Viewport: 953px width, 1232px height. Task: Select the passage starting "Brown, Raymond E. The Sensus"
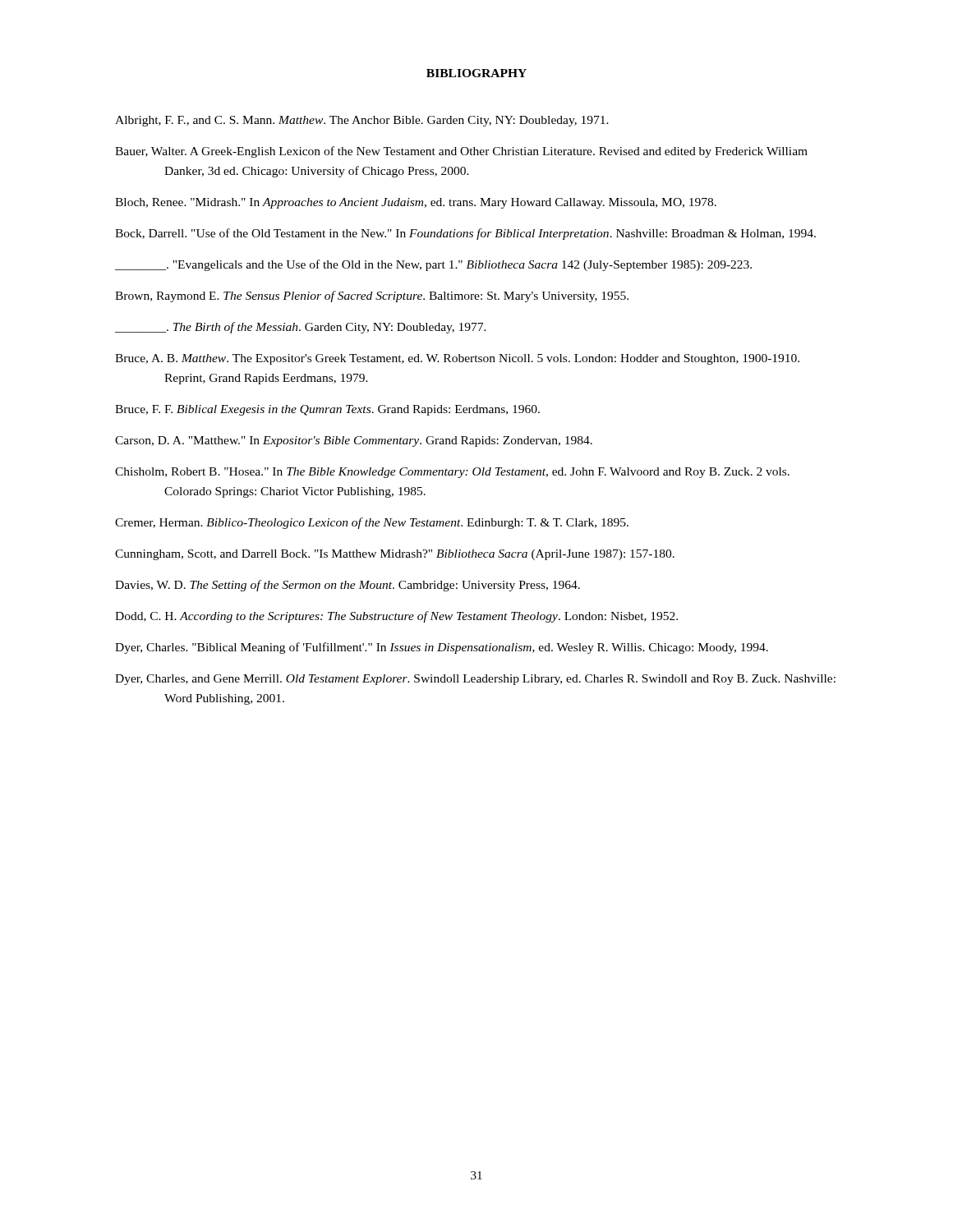pyautogui.click(x=372, y=295)
